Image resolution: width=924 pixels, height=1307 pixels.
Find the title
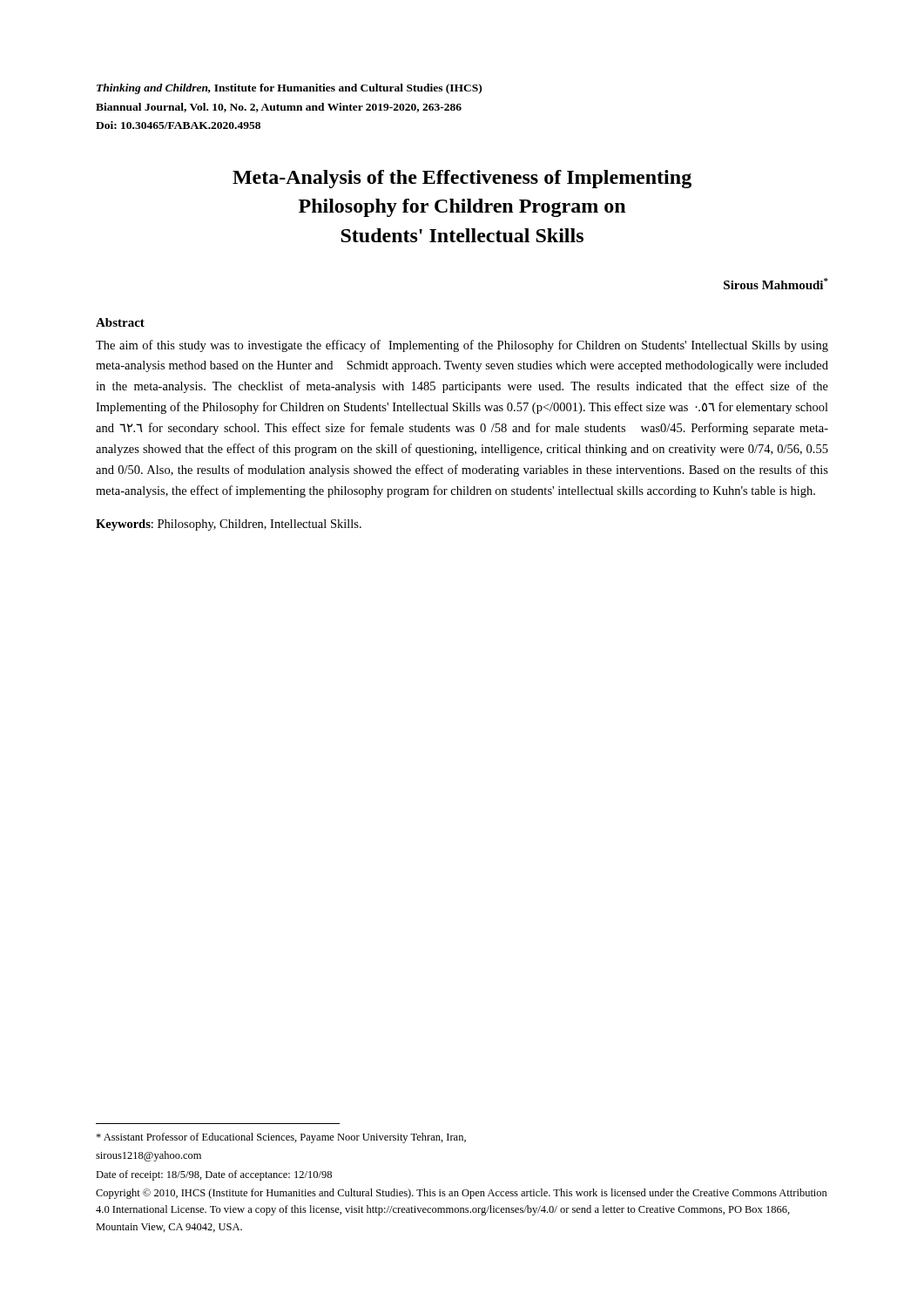(x=462, y=206)
